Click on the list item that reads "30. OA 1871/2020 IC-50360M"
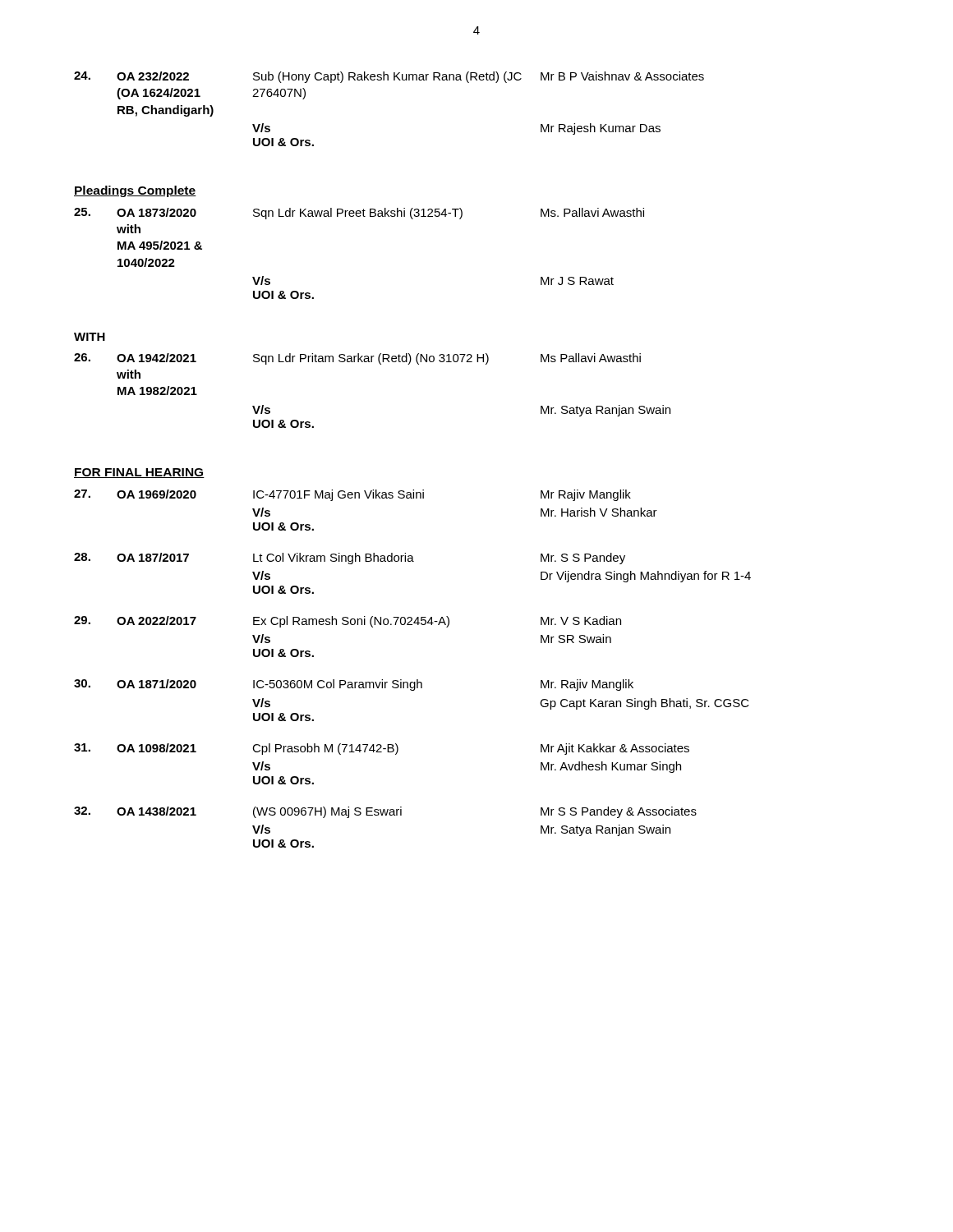The image size is (953, 1232). click(354, 685)
